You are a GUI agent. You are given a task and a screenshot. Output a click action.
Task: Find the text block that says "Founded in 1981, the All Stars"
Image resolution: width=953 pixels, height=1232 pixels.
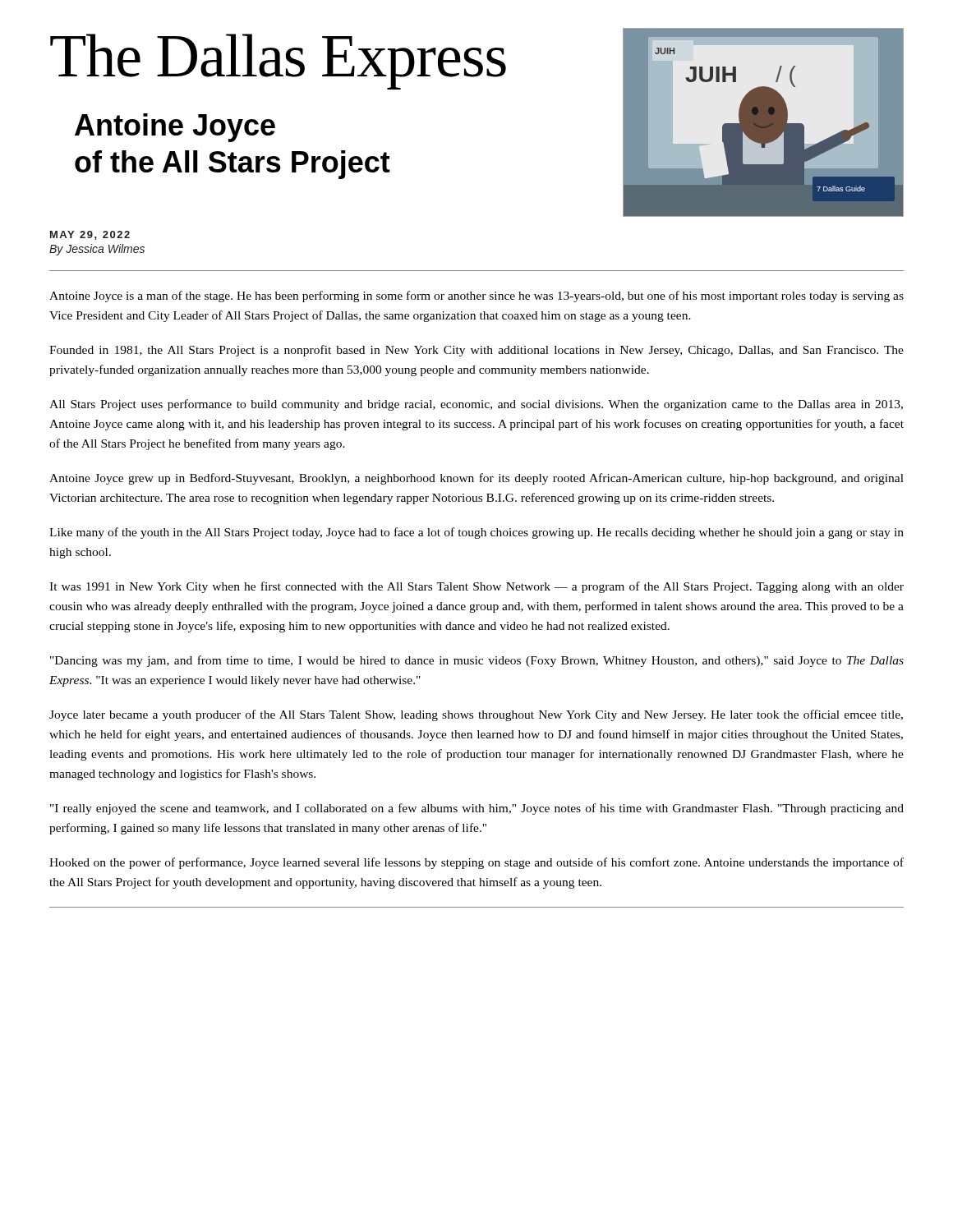476,359
